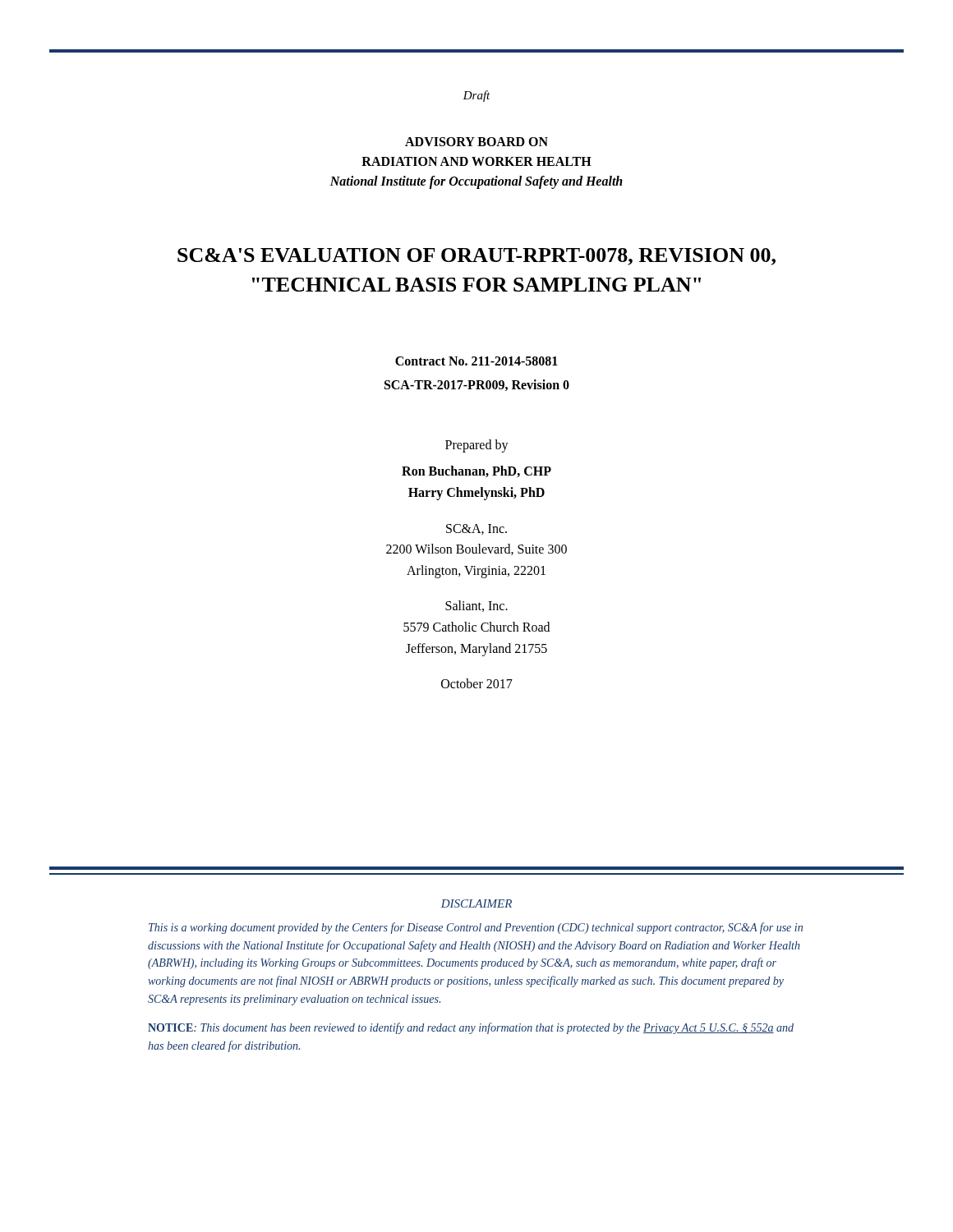Locate the text that says "Contract No. 211-2014-58081 SCA-TR-2017-PR009, Revision 0"
The image size is (953, 1232).
(476, 373)
